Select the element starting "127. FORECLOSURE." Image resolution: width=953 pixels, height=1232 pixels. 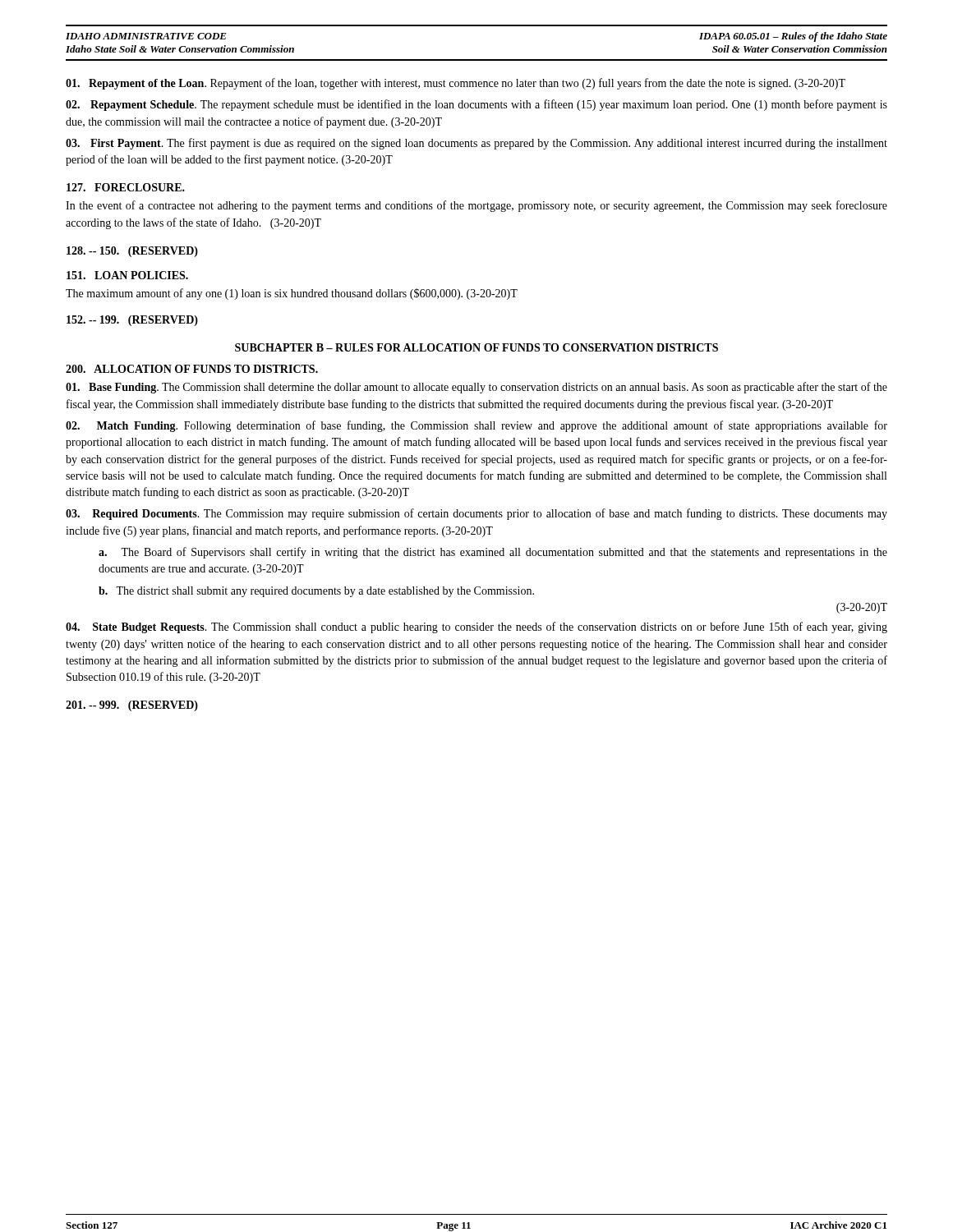click(125, 188)
